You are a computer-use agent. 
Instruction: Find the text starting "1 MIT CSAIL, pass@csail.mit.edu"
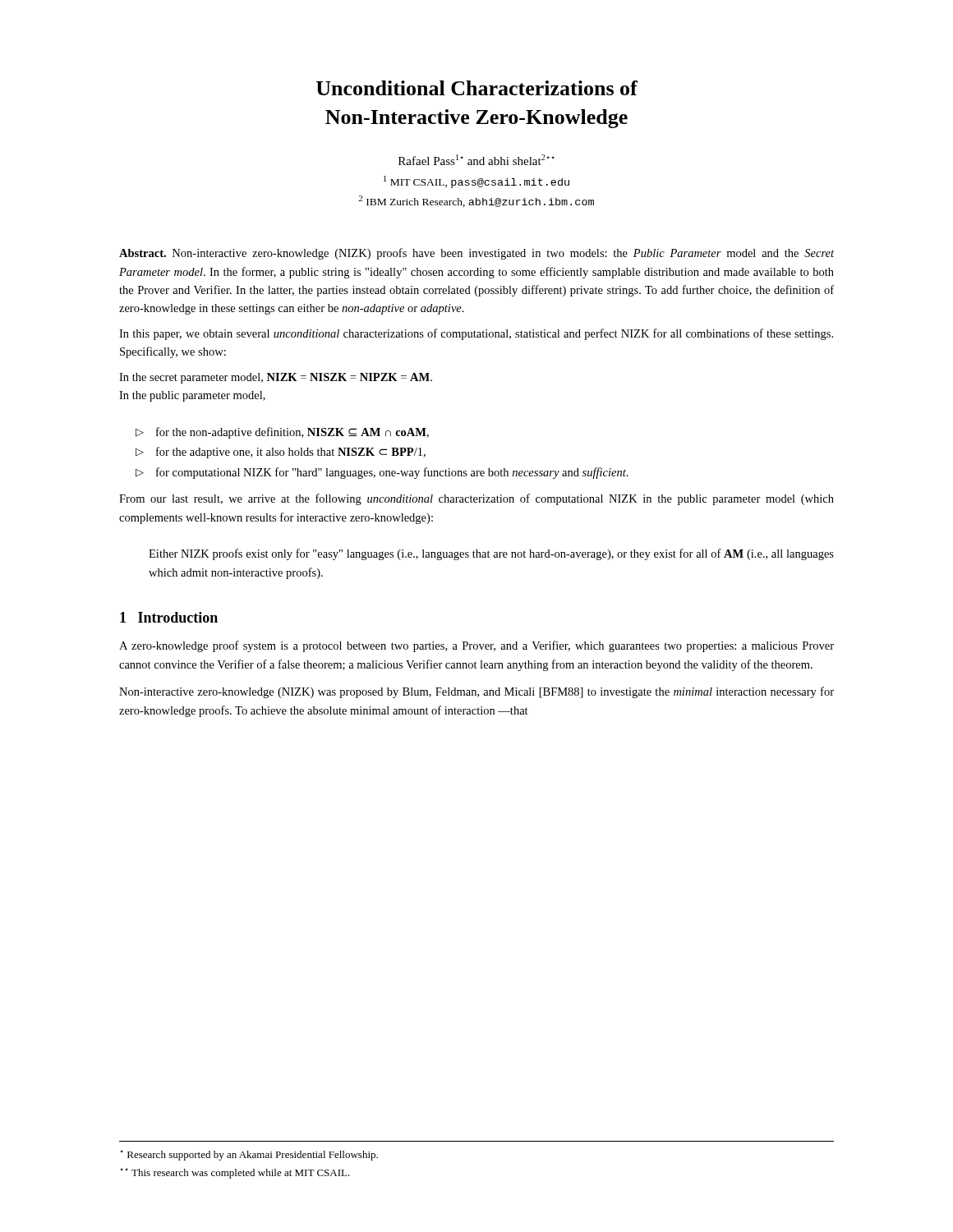(476, 191)
